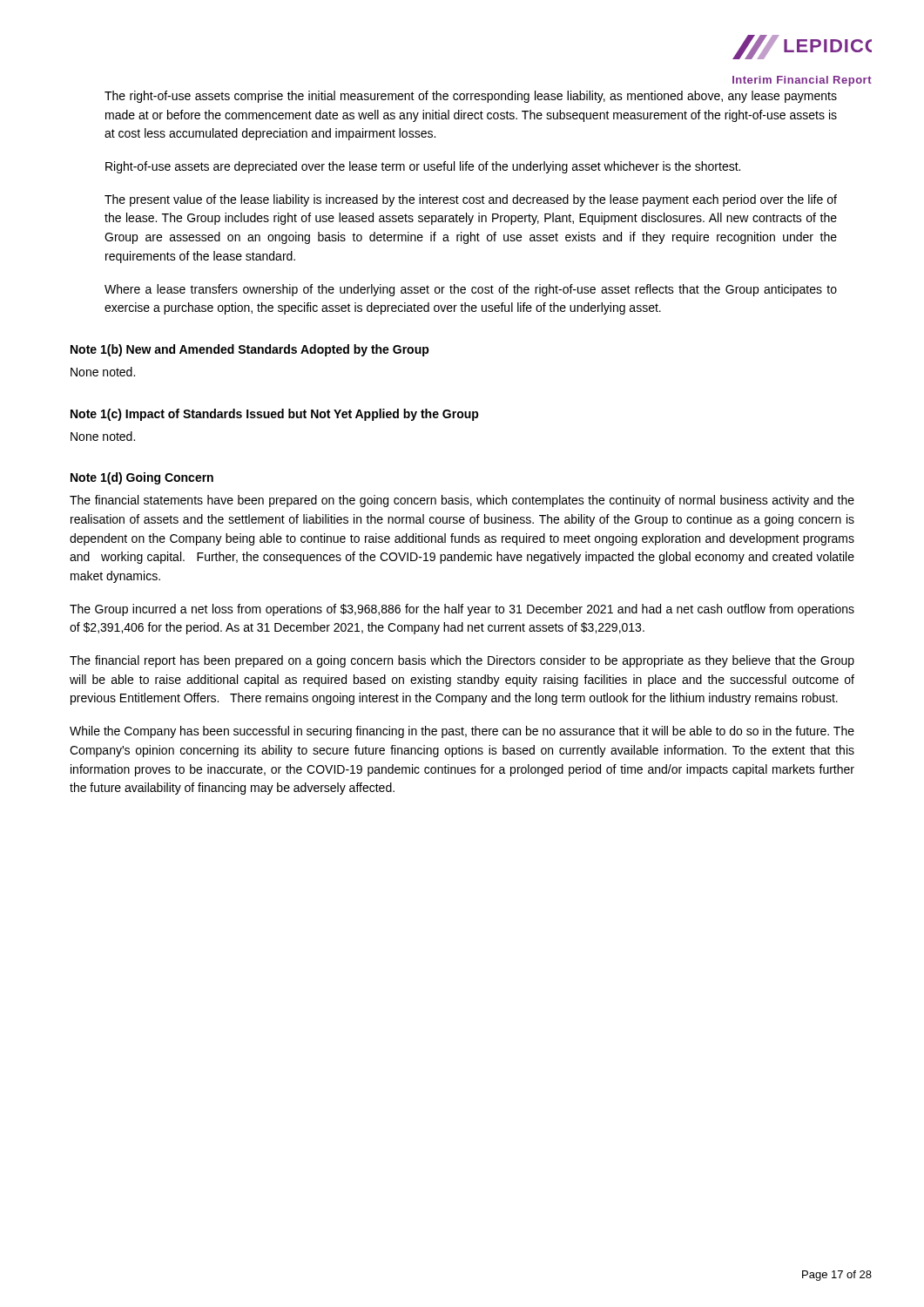
Task: Select the passage starting "Note 1(c) Impact"
Action: pyautogui.click(x=274, y=413)
